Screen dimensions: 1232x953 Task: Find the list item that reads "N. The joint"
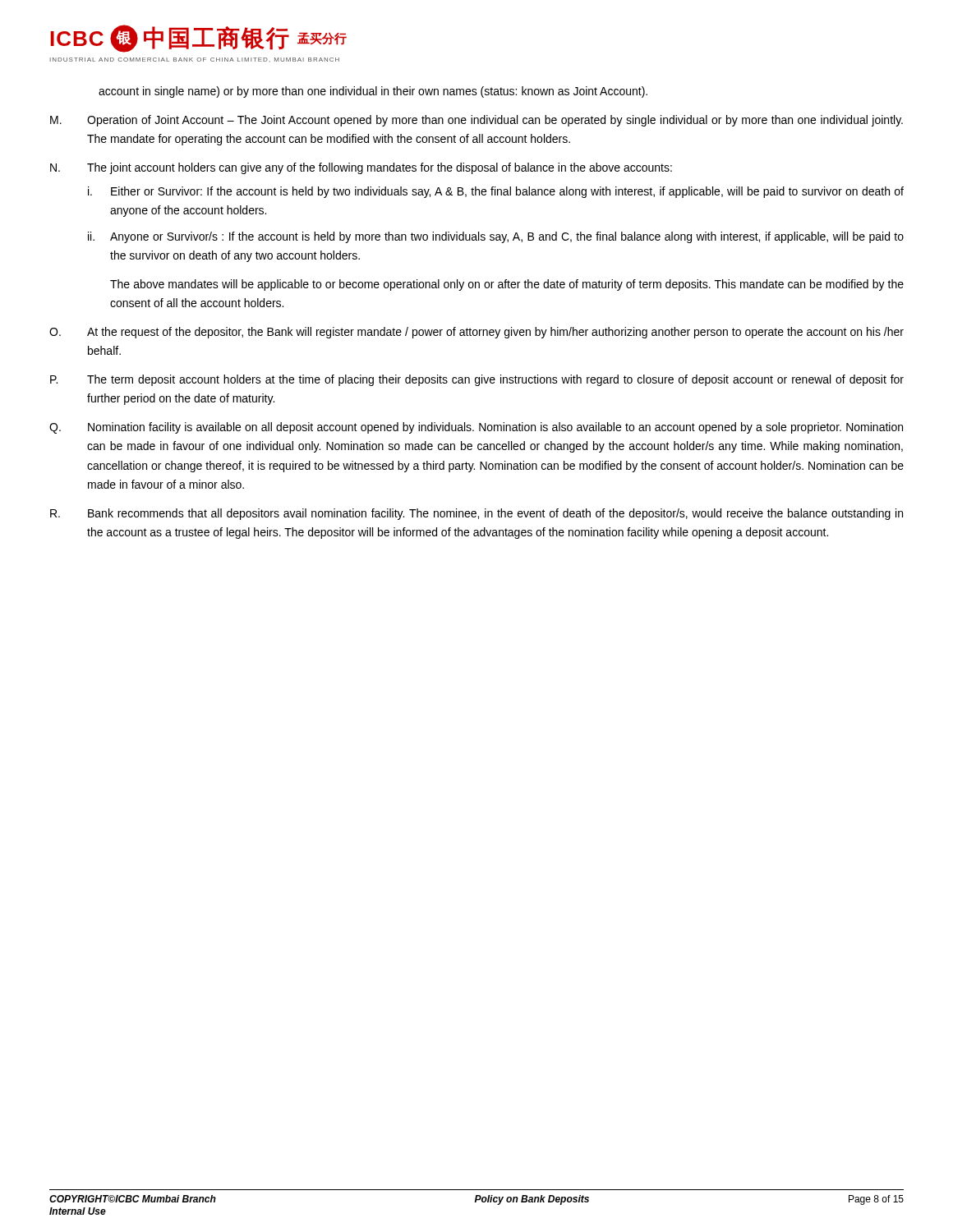coord(476,236)
